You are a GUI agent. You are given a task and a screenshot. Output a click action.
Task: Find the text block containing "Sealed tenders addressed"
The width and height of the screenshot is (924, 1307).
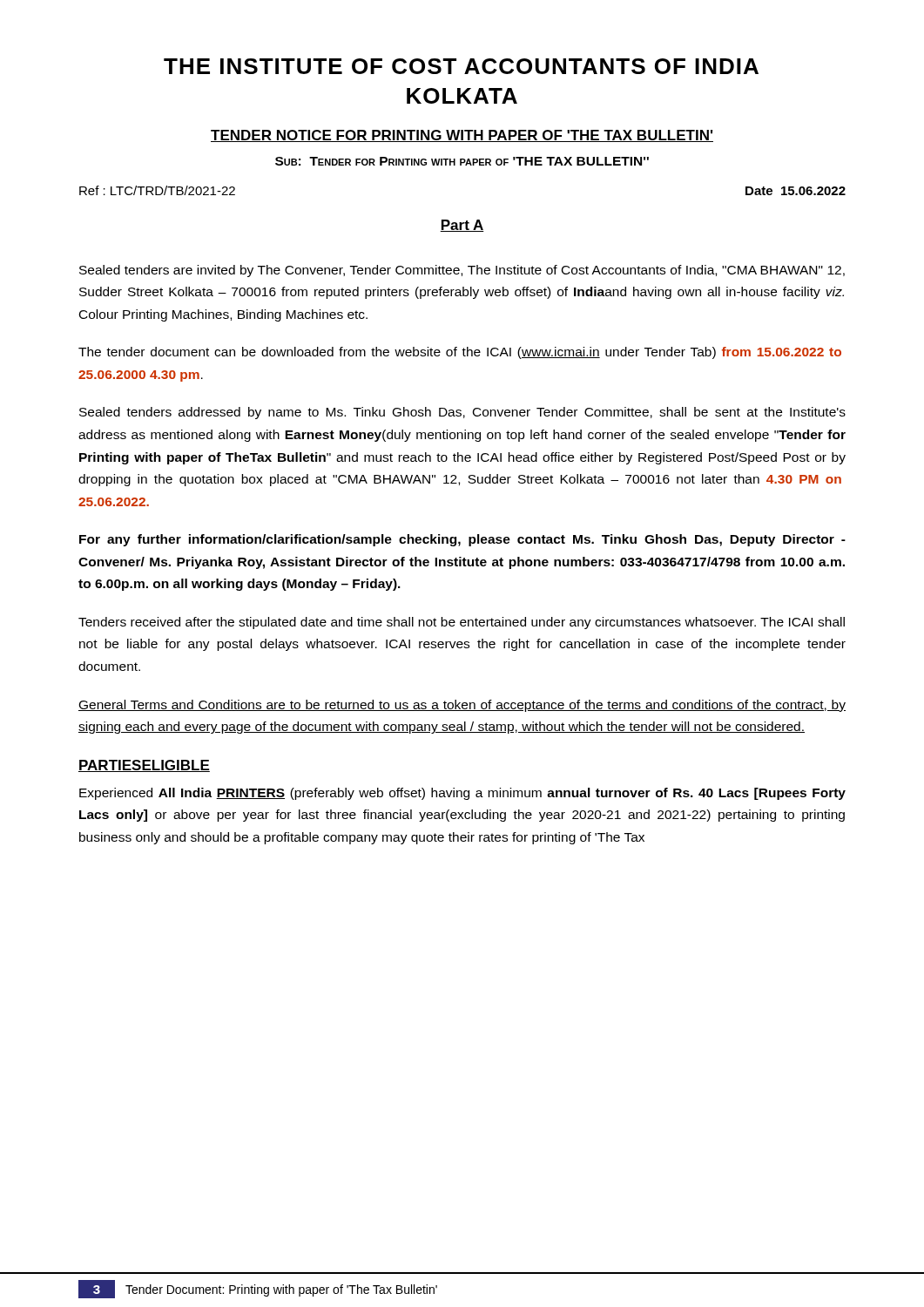(x=462, y=457)
